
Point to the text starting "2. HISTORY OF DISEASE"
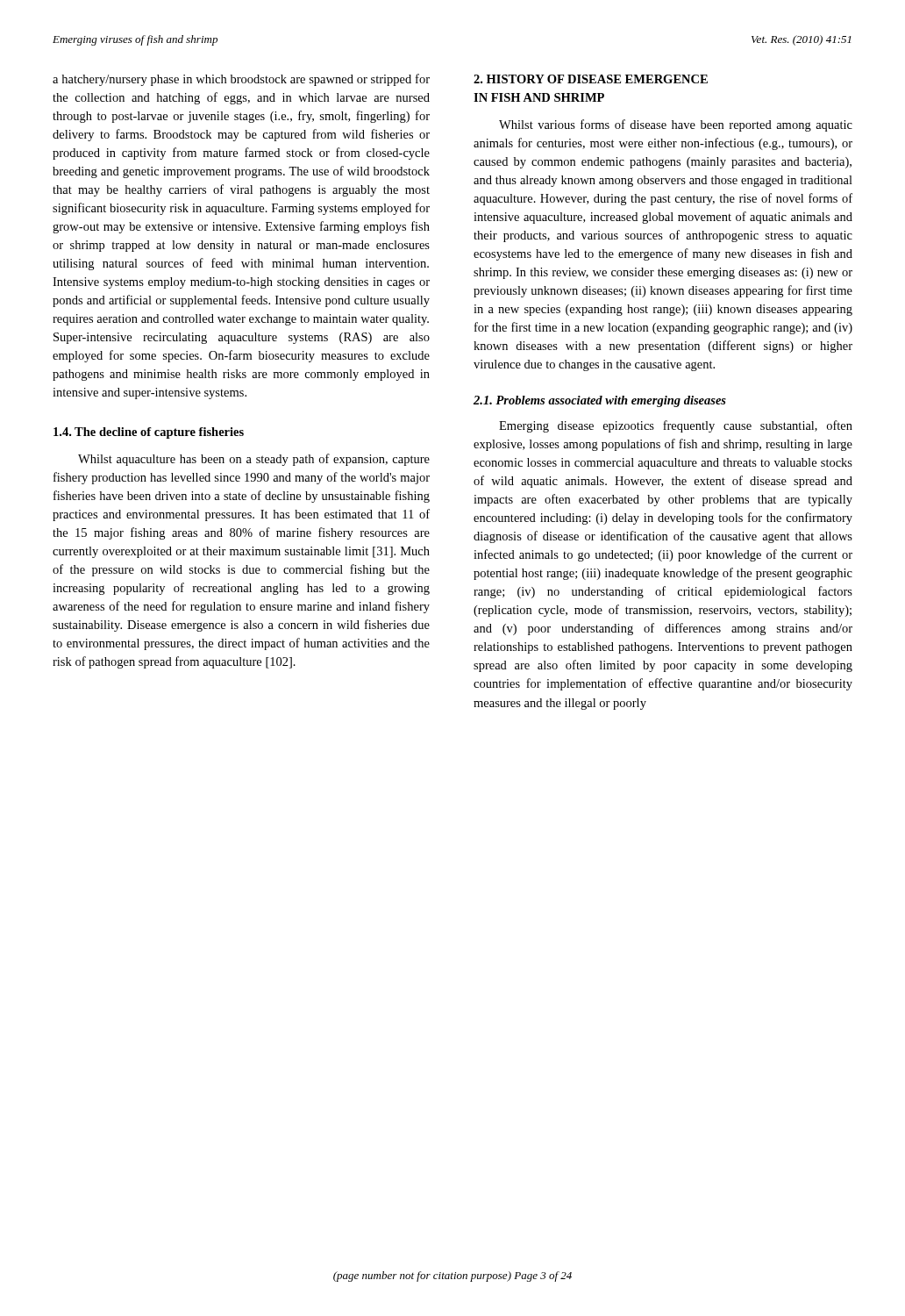663,89
